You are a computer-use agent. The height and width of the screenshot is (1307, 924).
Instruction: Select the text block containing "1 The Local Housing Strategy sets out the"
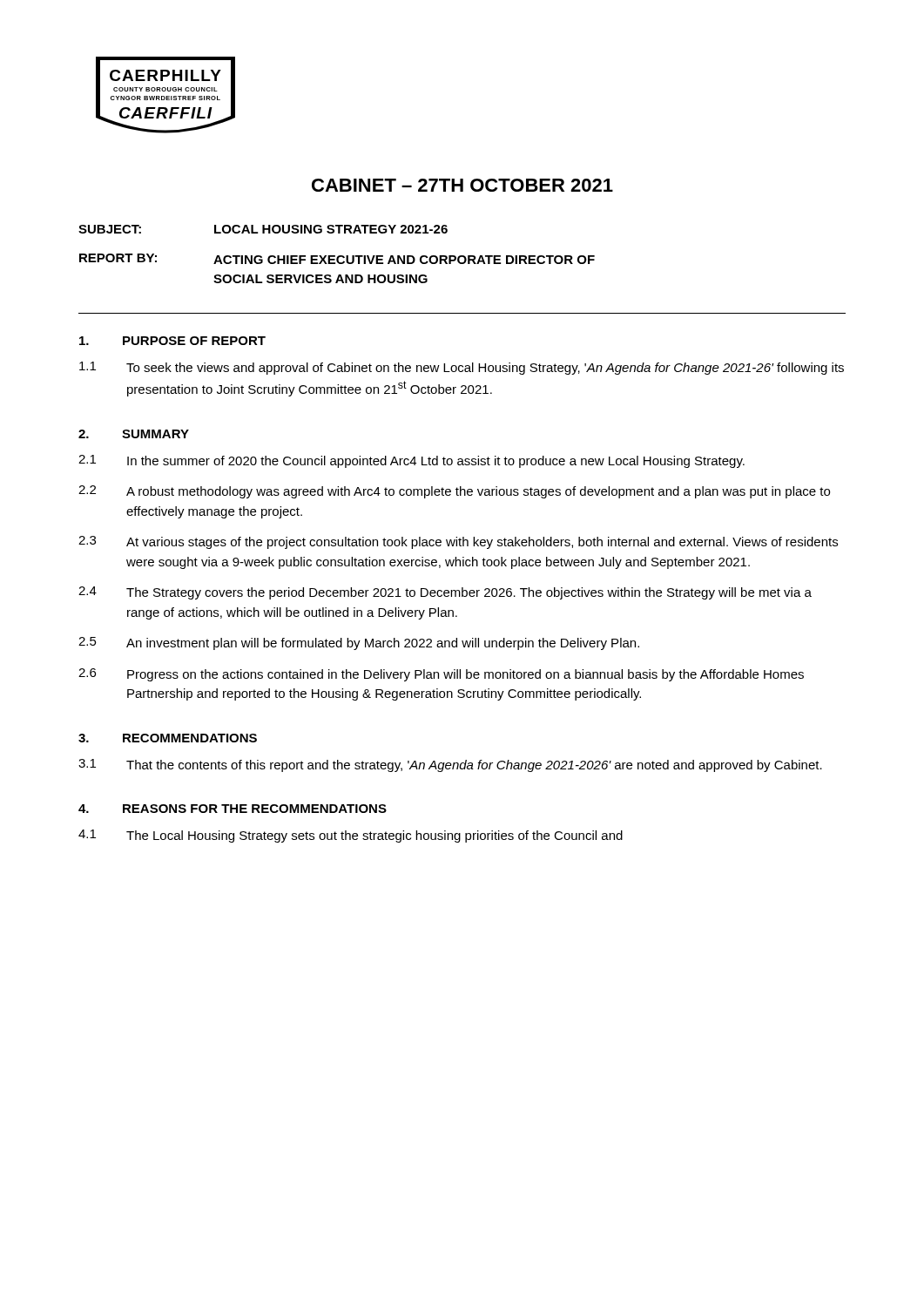[x=351, y=836]
